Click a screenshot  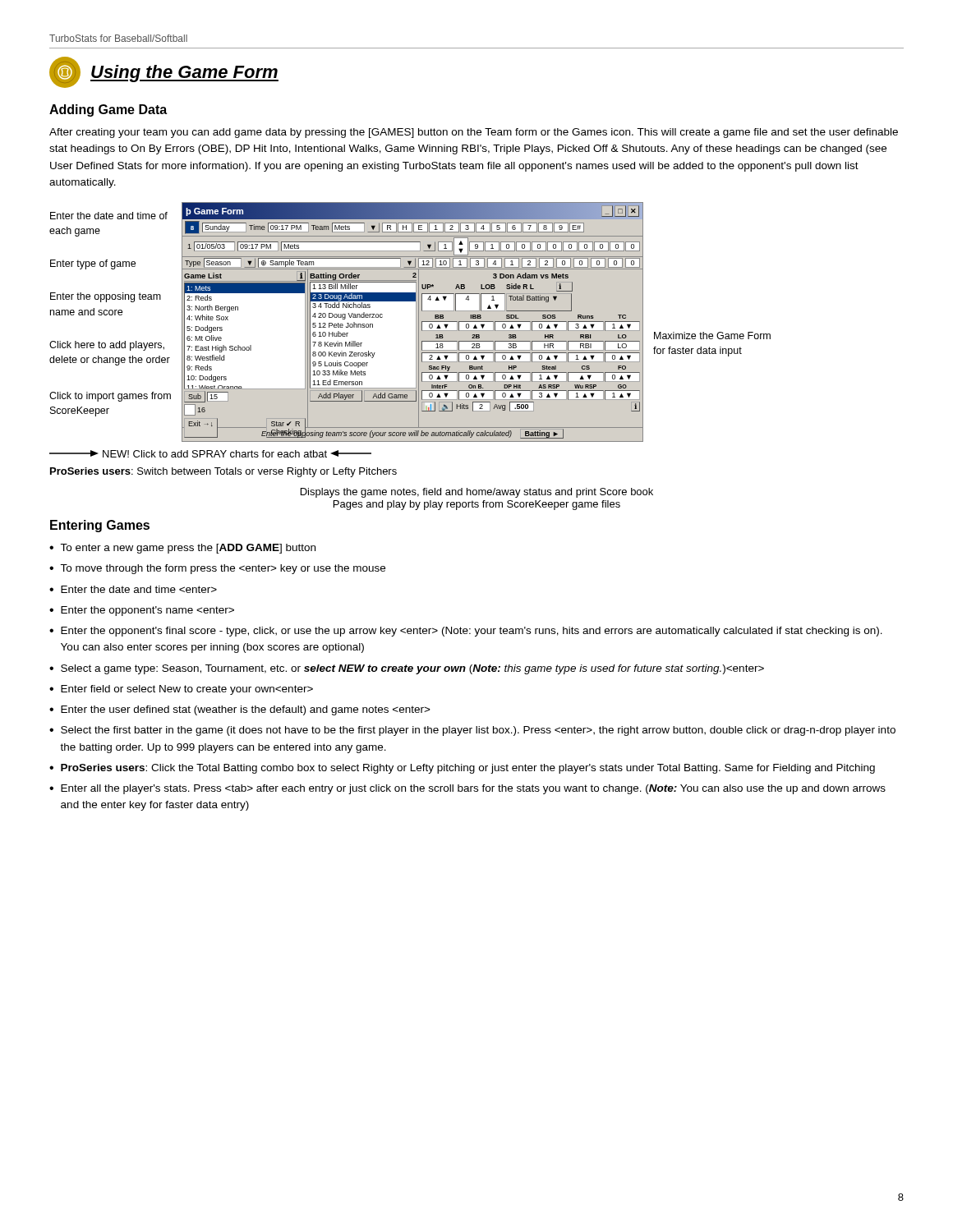coord(412,322)
